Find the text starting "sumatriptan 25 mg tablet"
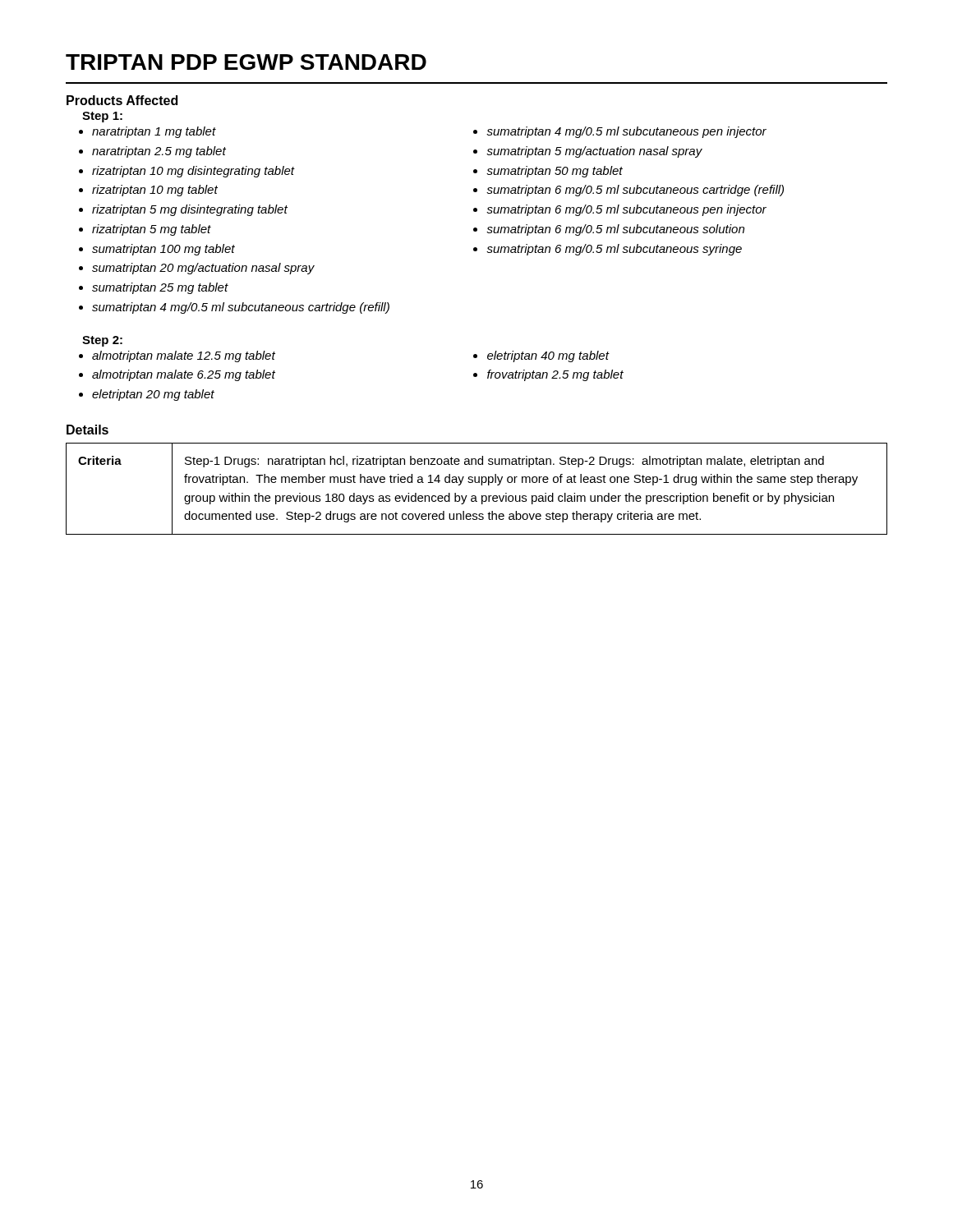This screenshot has width=953, height=1232. (x=160, y=288)
